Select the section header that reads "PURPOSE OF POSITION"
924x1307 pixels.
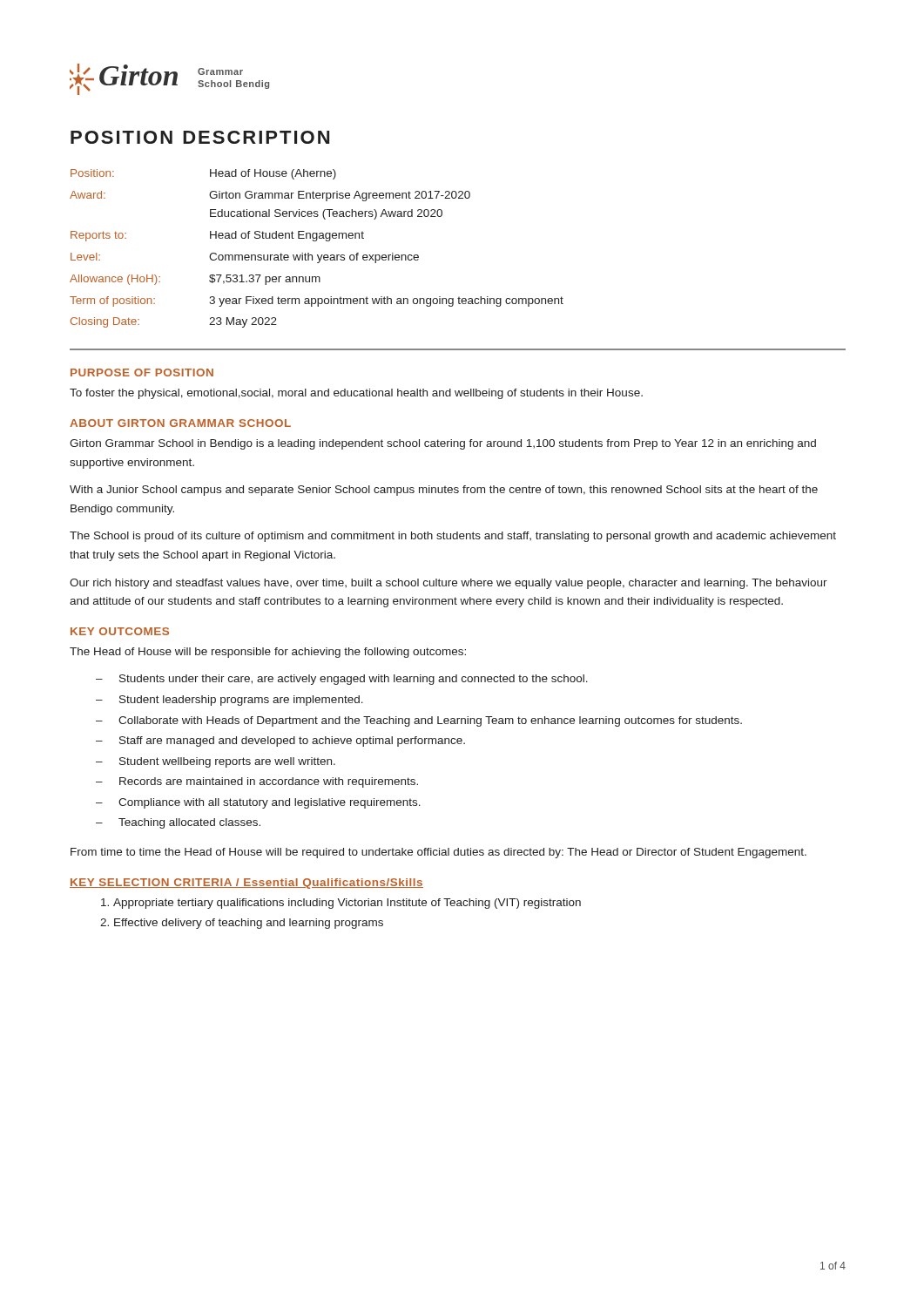[x=142, y=373]
